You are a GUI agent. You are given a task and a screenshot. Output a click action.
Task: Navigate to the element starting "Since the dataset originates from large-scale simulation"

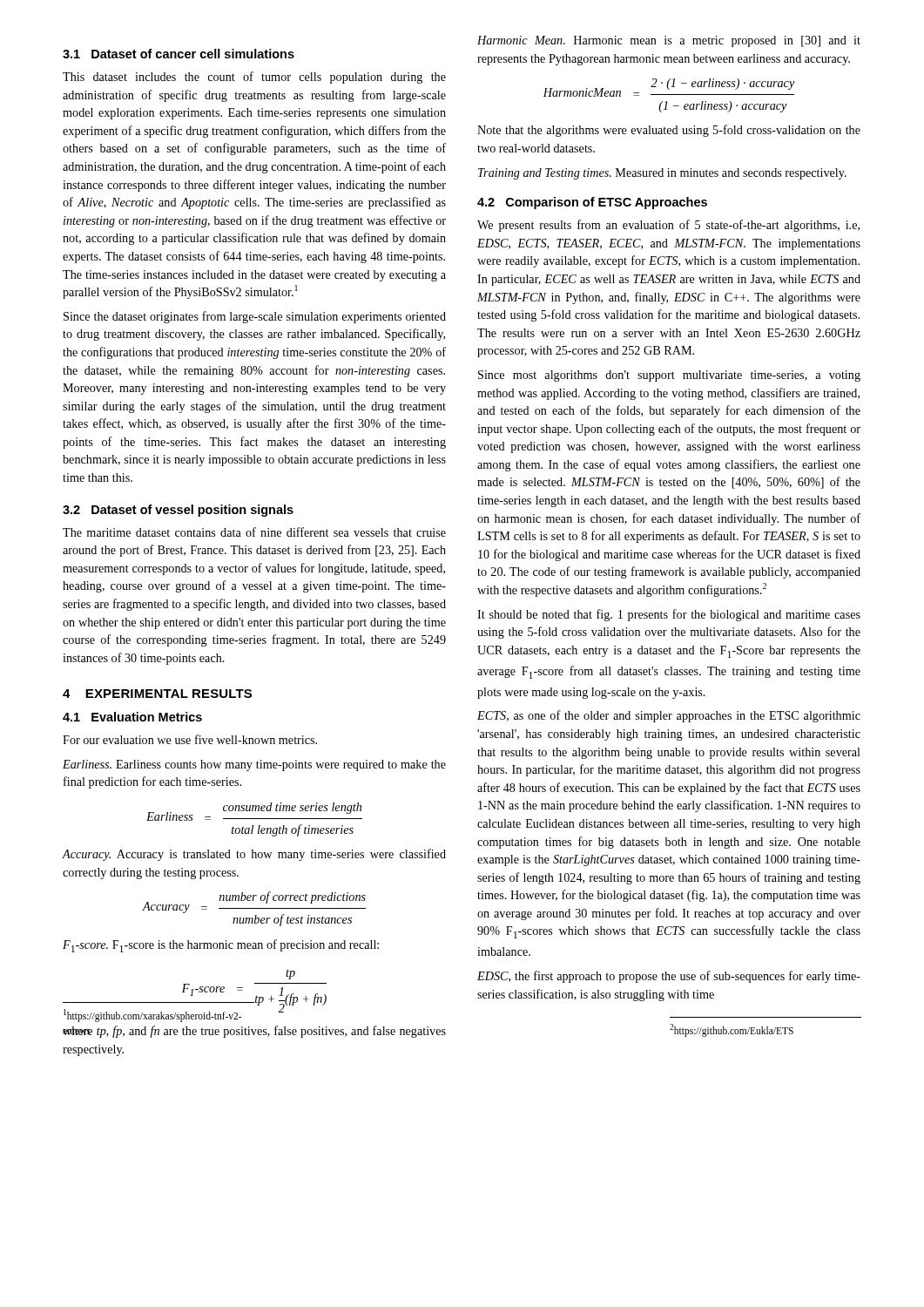pyautogui.click(x=254, y=397)
